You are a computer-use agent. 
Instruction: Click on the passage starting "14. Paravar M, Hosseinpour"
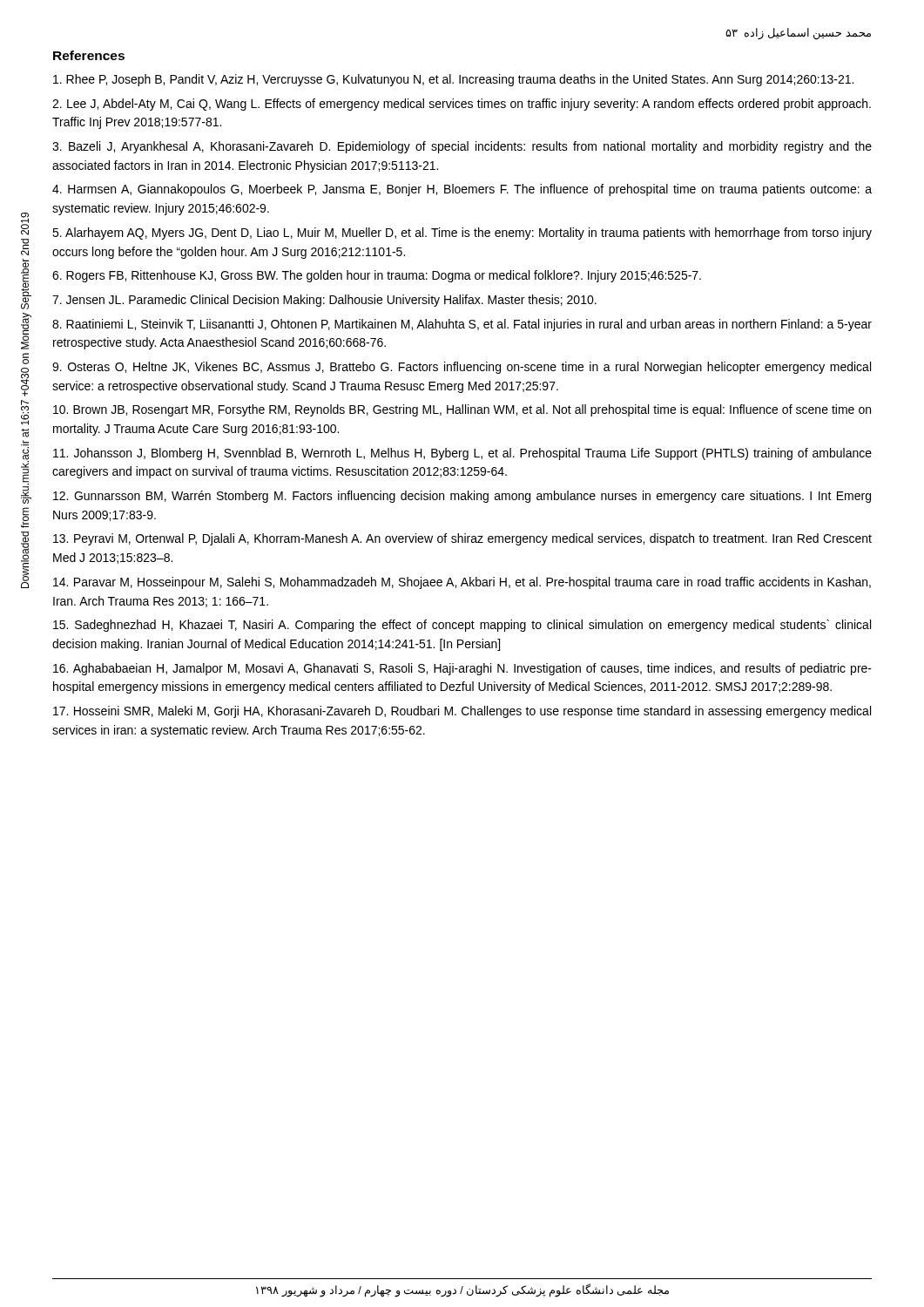[x=462, y=591]
